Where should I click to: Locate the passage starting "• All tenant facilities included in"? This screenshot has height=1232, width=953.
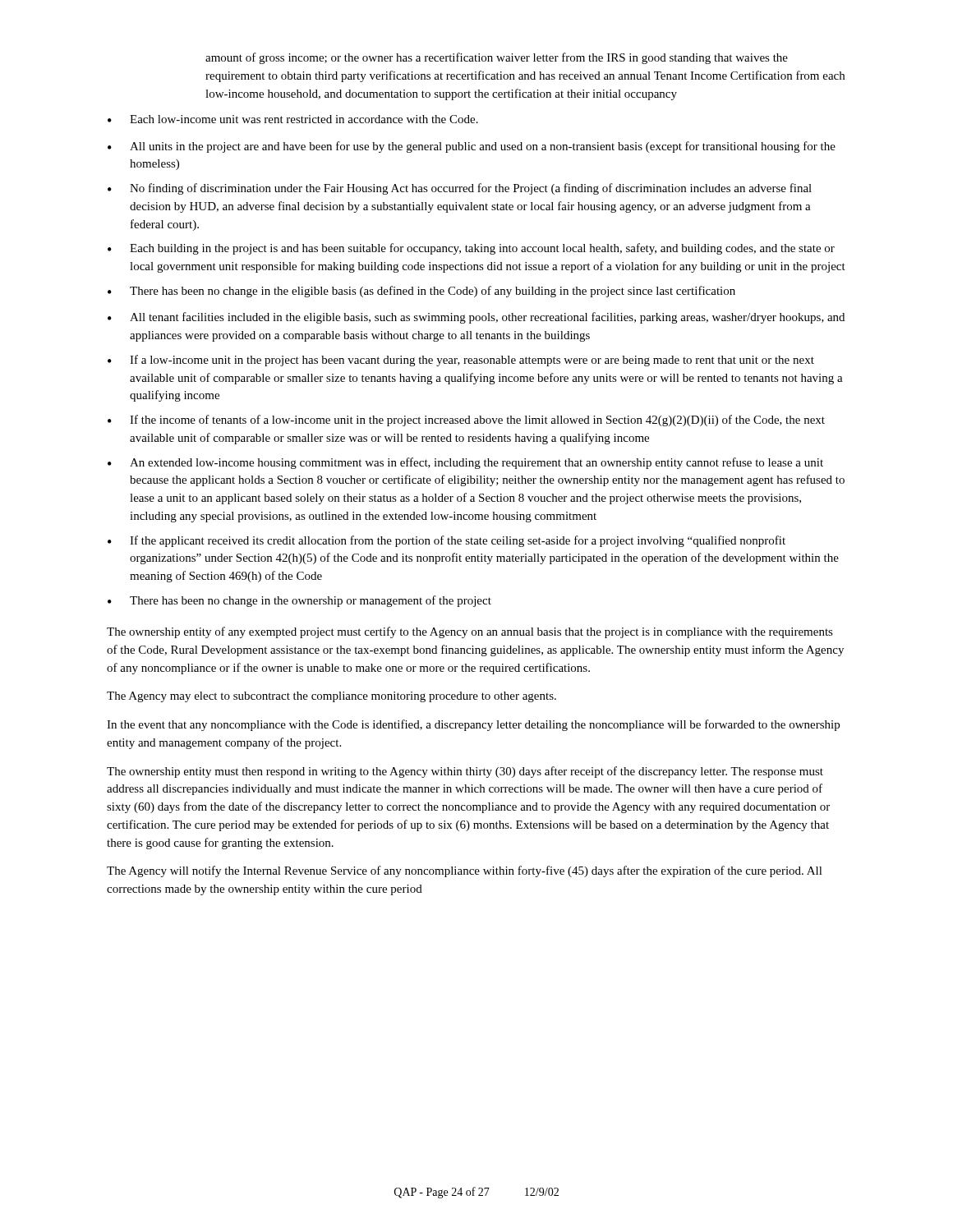476,327
